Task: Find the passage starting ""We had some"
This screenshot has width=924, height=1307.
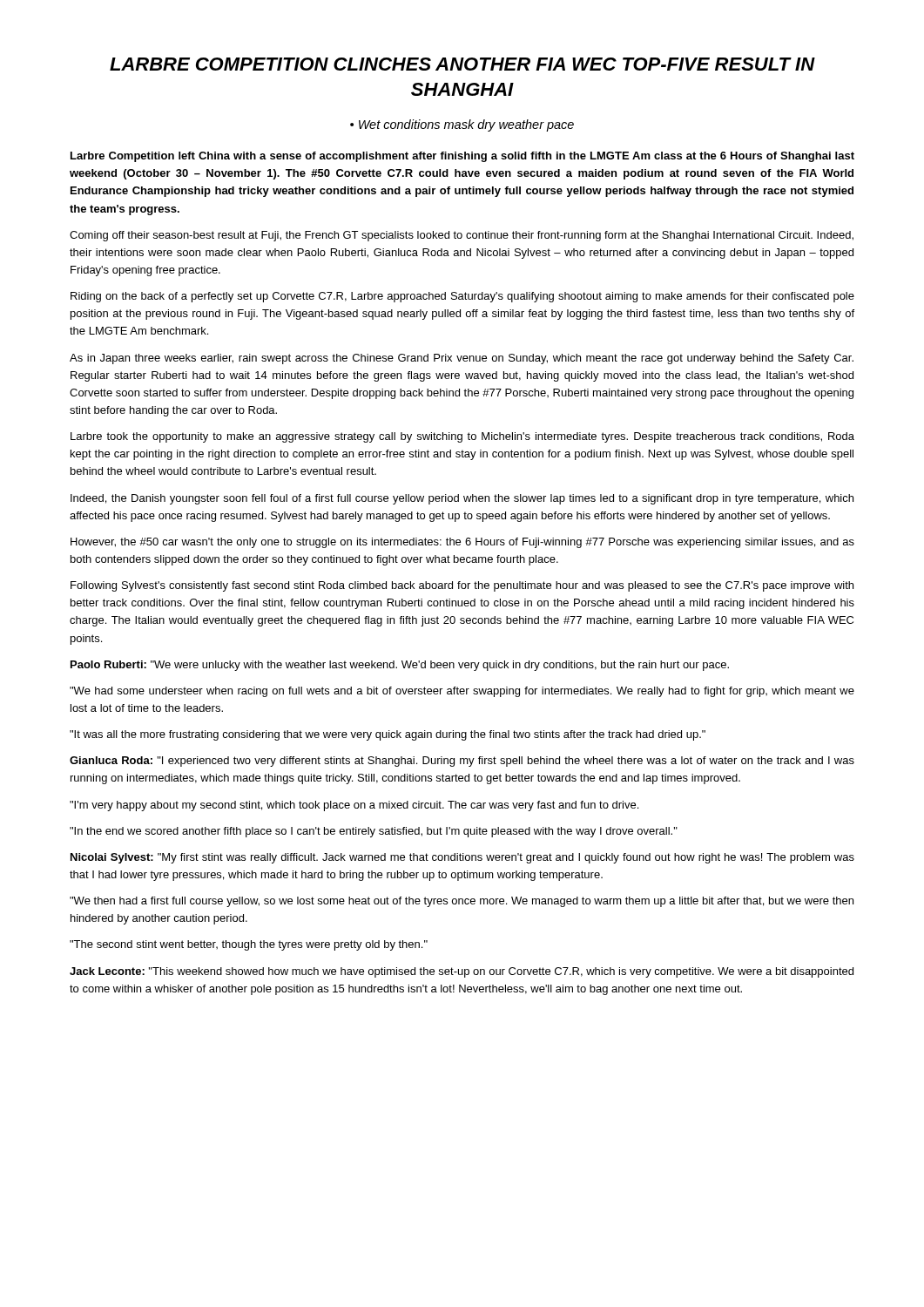Action: [x=462, y=699]
